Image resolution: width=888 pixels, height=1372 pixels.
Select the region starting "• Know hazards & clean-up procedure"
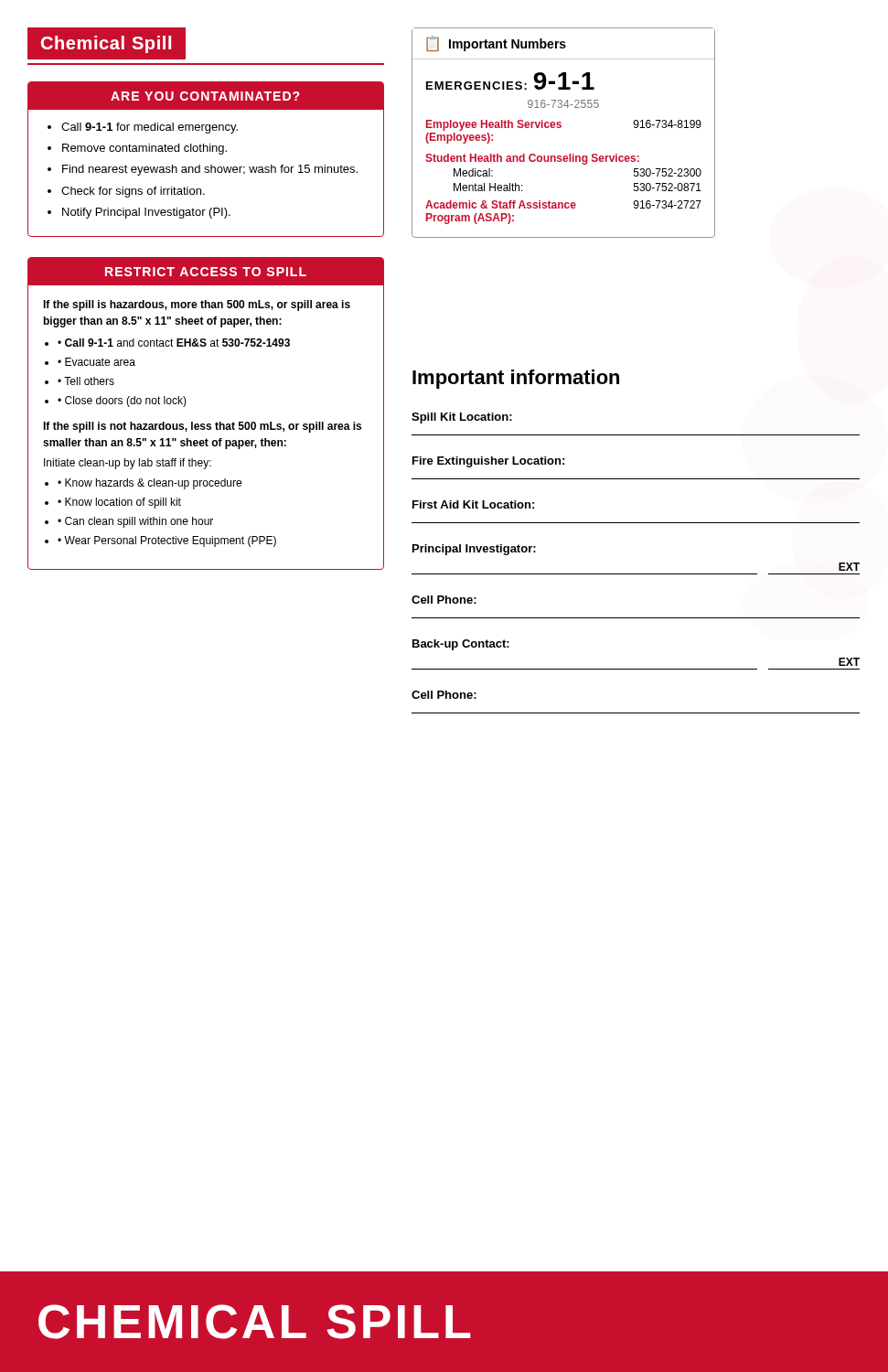coord(150,483)
